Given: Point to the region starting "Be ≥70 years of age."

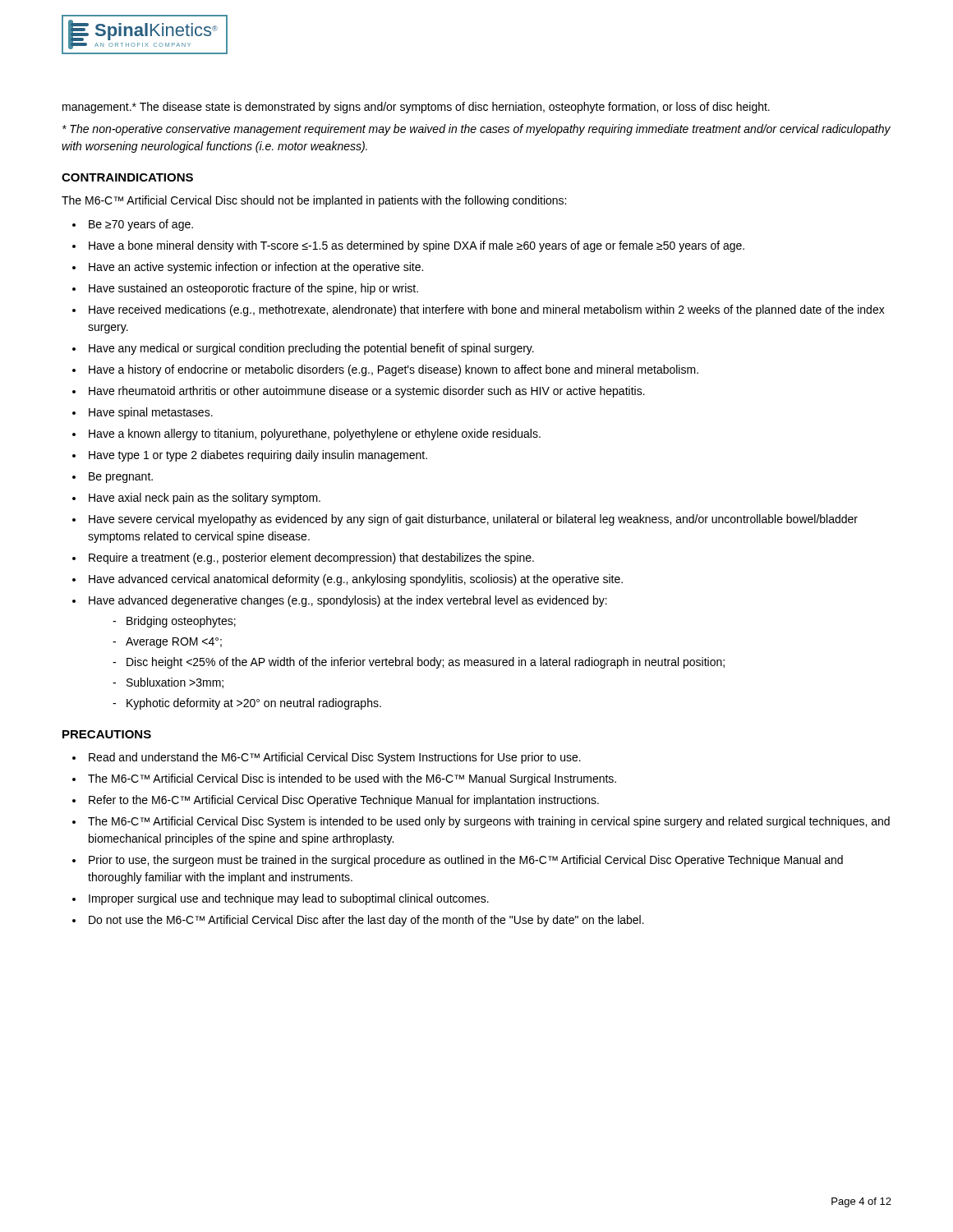Looking at the screenshot, I should tap(141, 224).
